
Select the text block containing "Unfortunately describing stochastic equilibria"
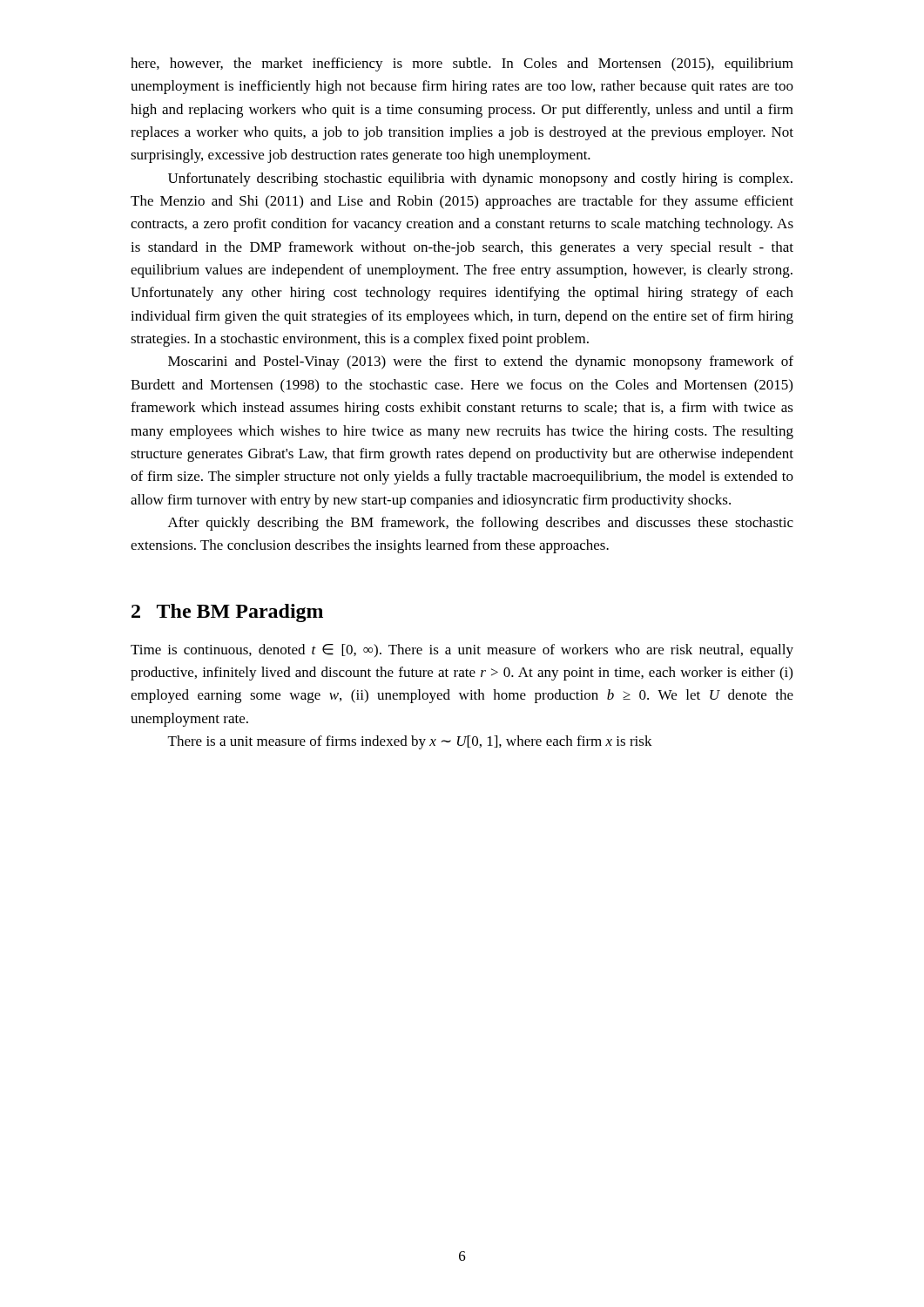pyautogui.click(x=462, y=259)
